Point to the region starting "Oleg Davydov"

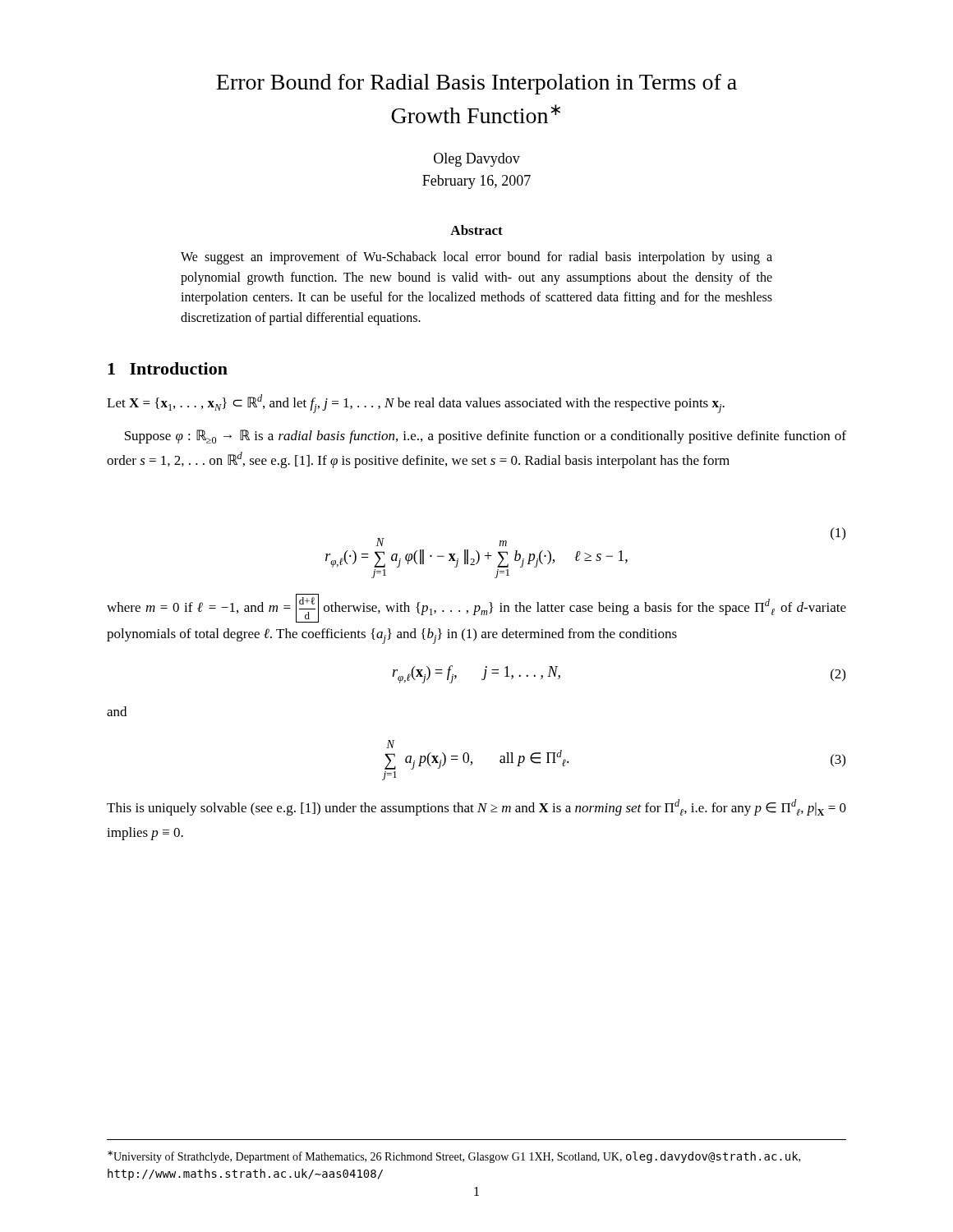(476, 158)
